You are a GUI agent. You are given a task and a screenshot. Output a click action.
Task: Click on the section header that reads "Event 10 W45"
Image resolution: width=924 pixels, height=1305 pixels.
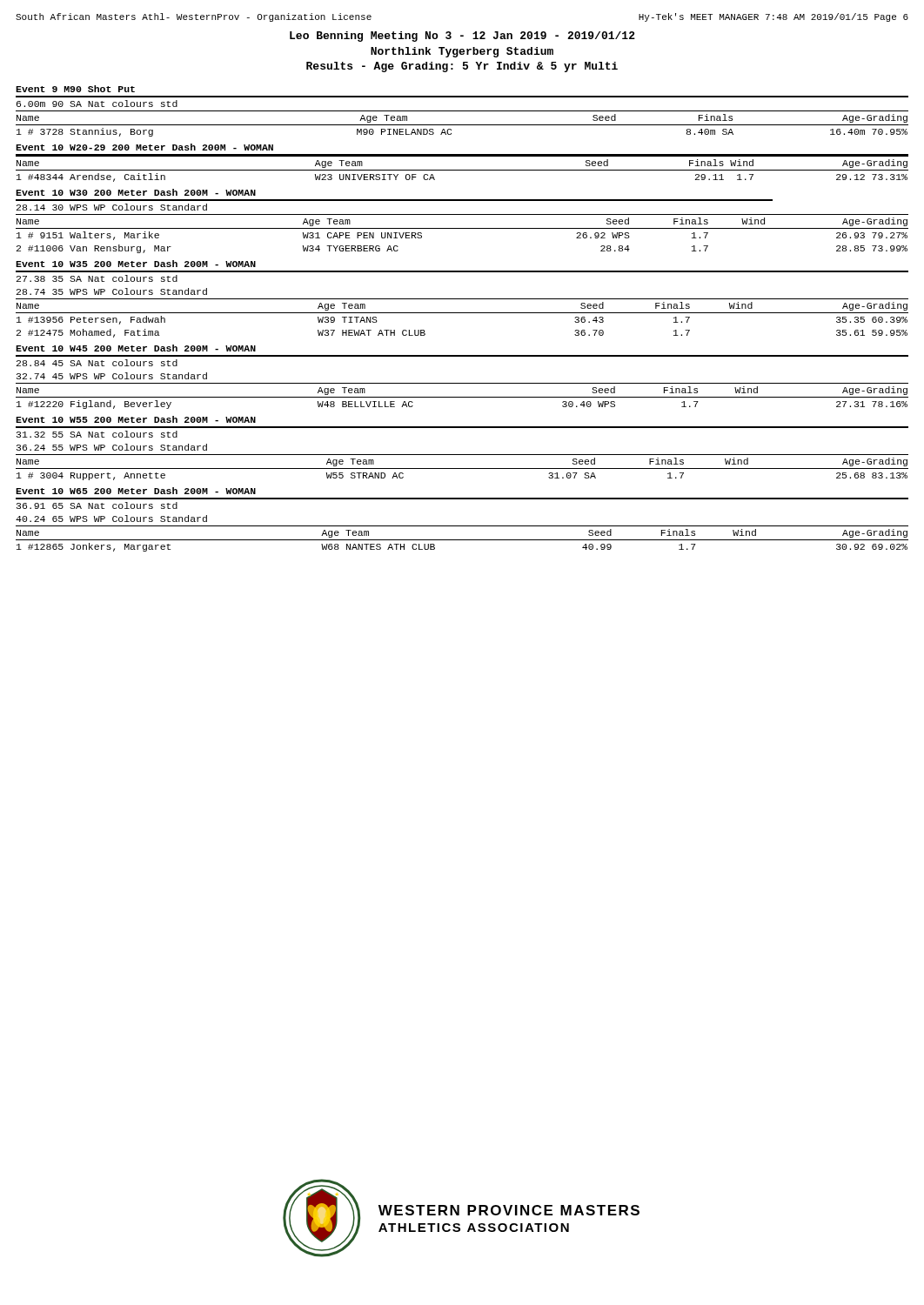coord(136,348)
